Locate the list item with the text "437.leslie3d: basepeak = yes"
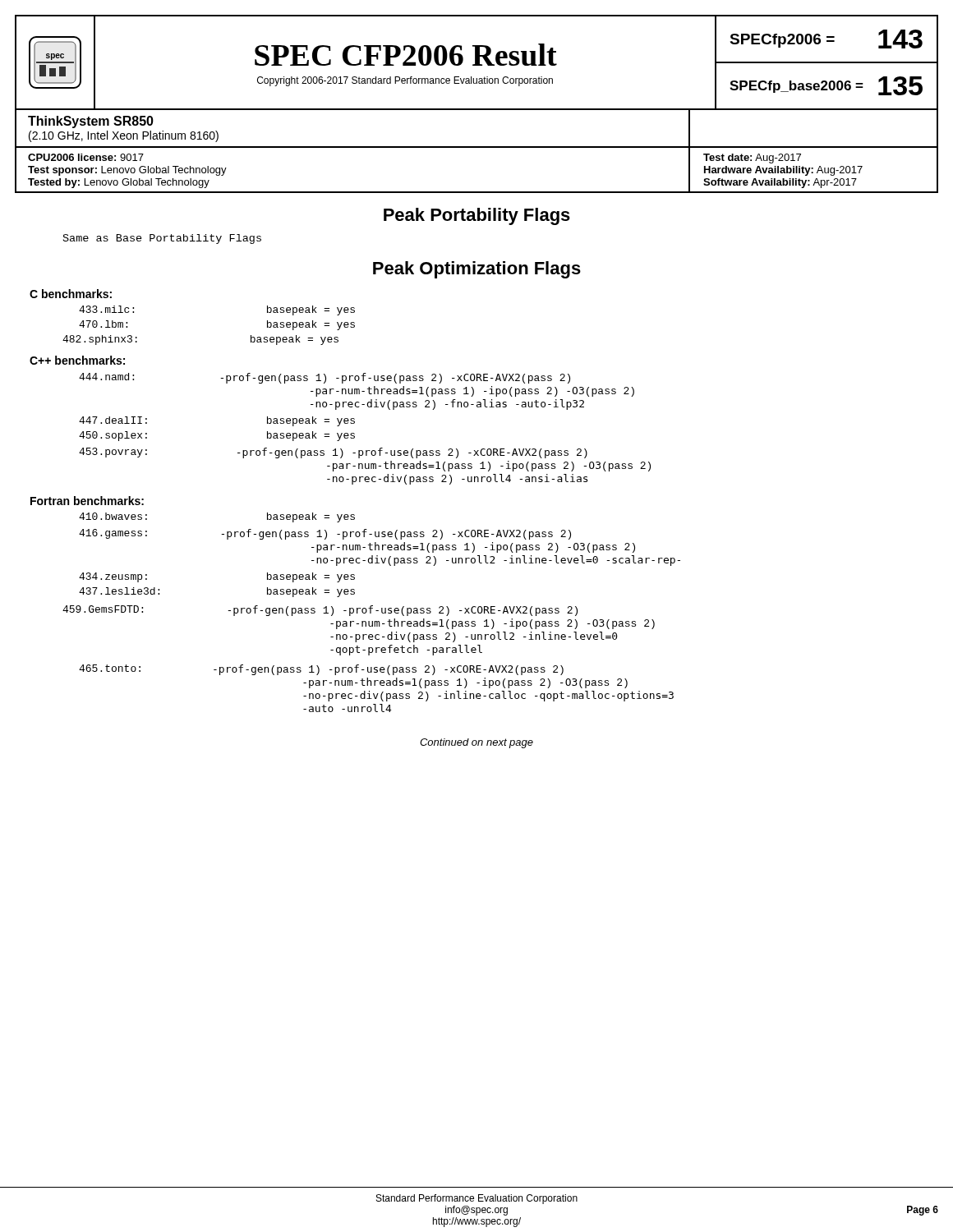This screenshot has height=1232, width=953. (x=120, y=592)
